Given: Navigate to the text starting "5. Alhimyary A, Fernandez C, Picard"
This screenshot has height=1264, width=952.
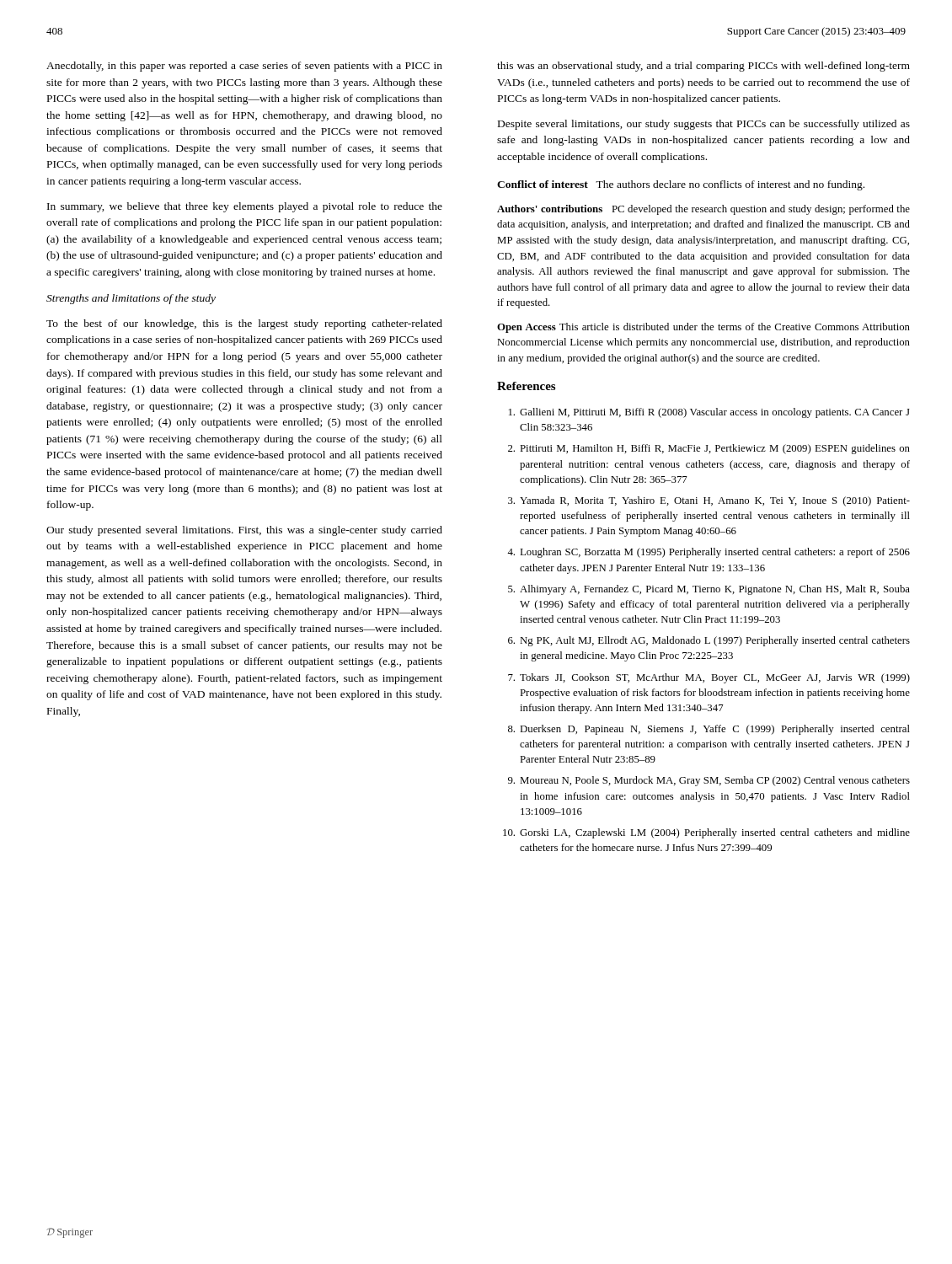Looking at the screenshot, I should [x=703, y=604].
